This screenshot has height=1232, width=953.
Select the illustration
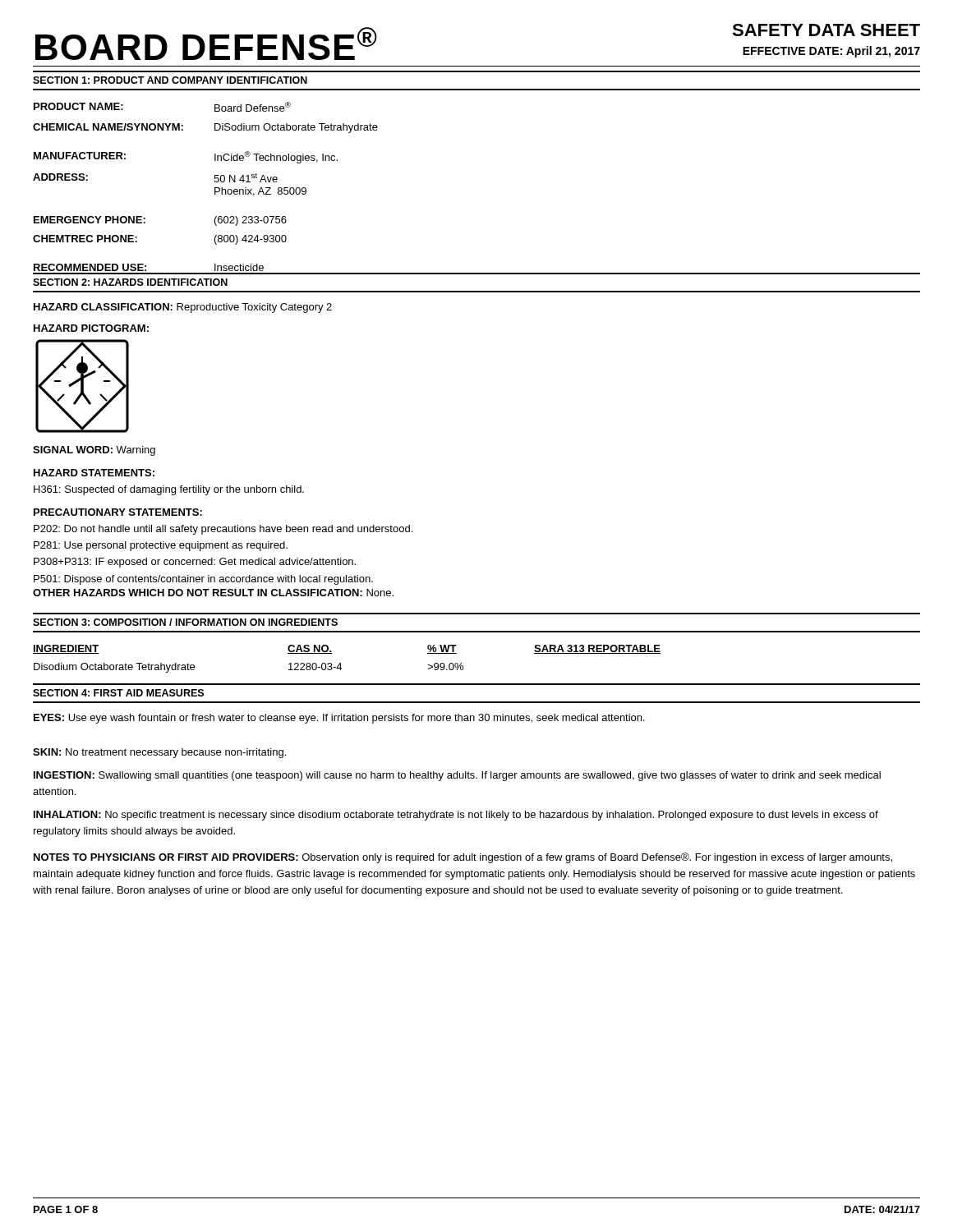coord(82,386)
